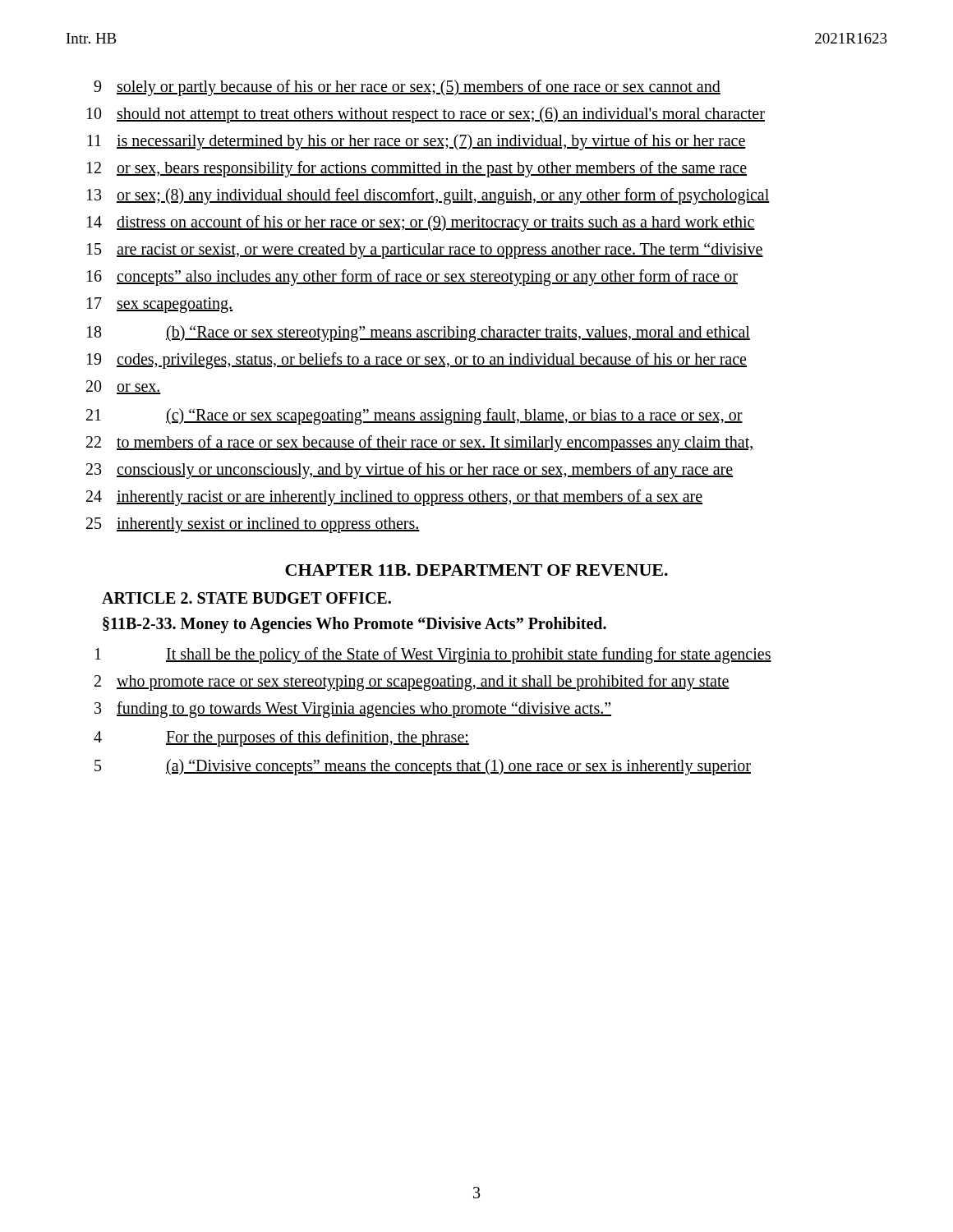
Task: Where does it say "20 or sex."?
Action: (x=124, y=387)
